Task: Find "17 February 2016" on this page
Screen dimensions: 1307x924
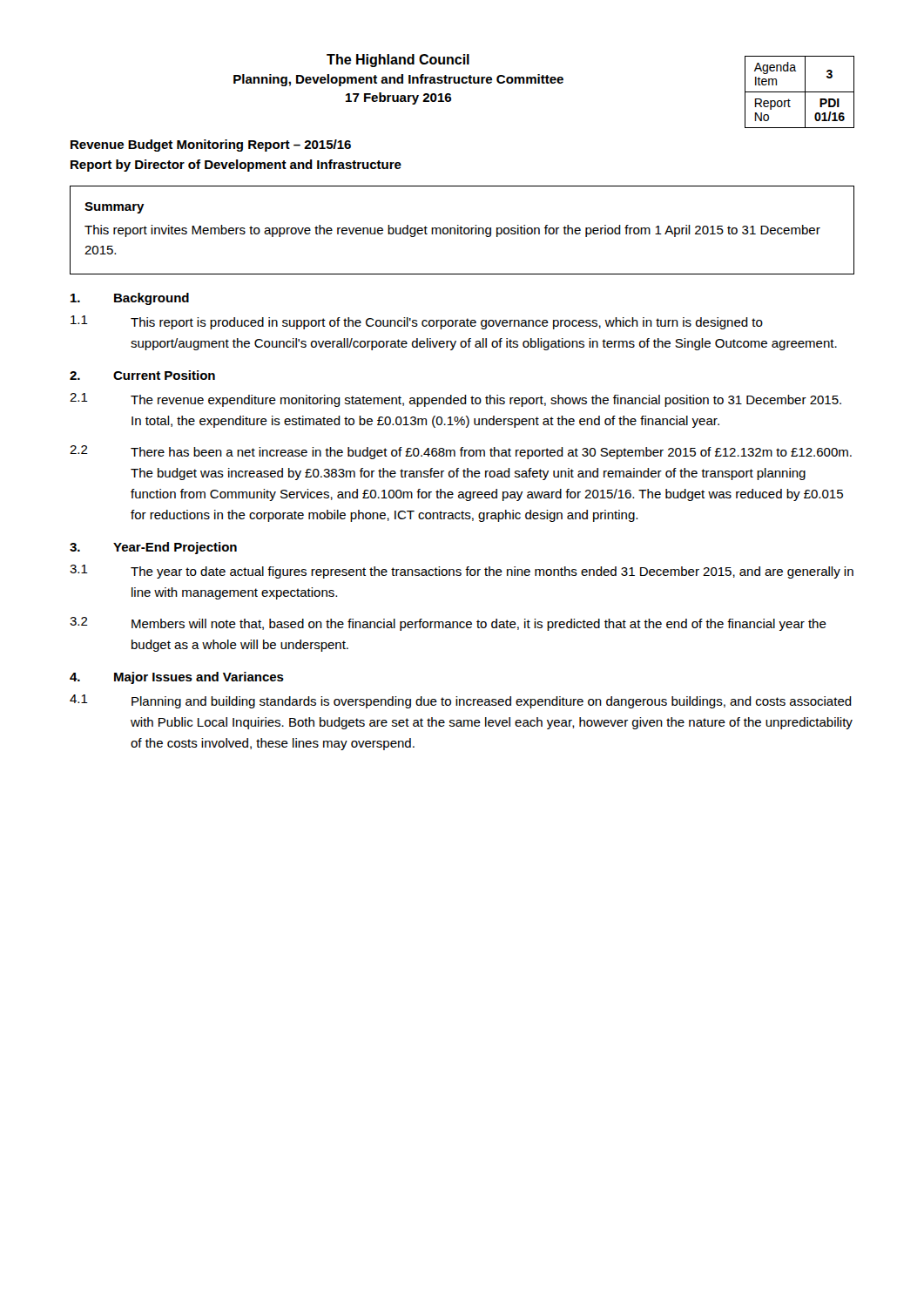Action: pyautogui.click(x=398, y=97)
